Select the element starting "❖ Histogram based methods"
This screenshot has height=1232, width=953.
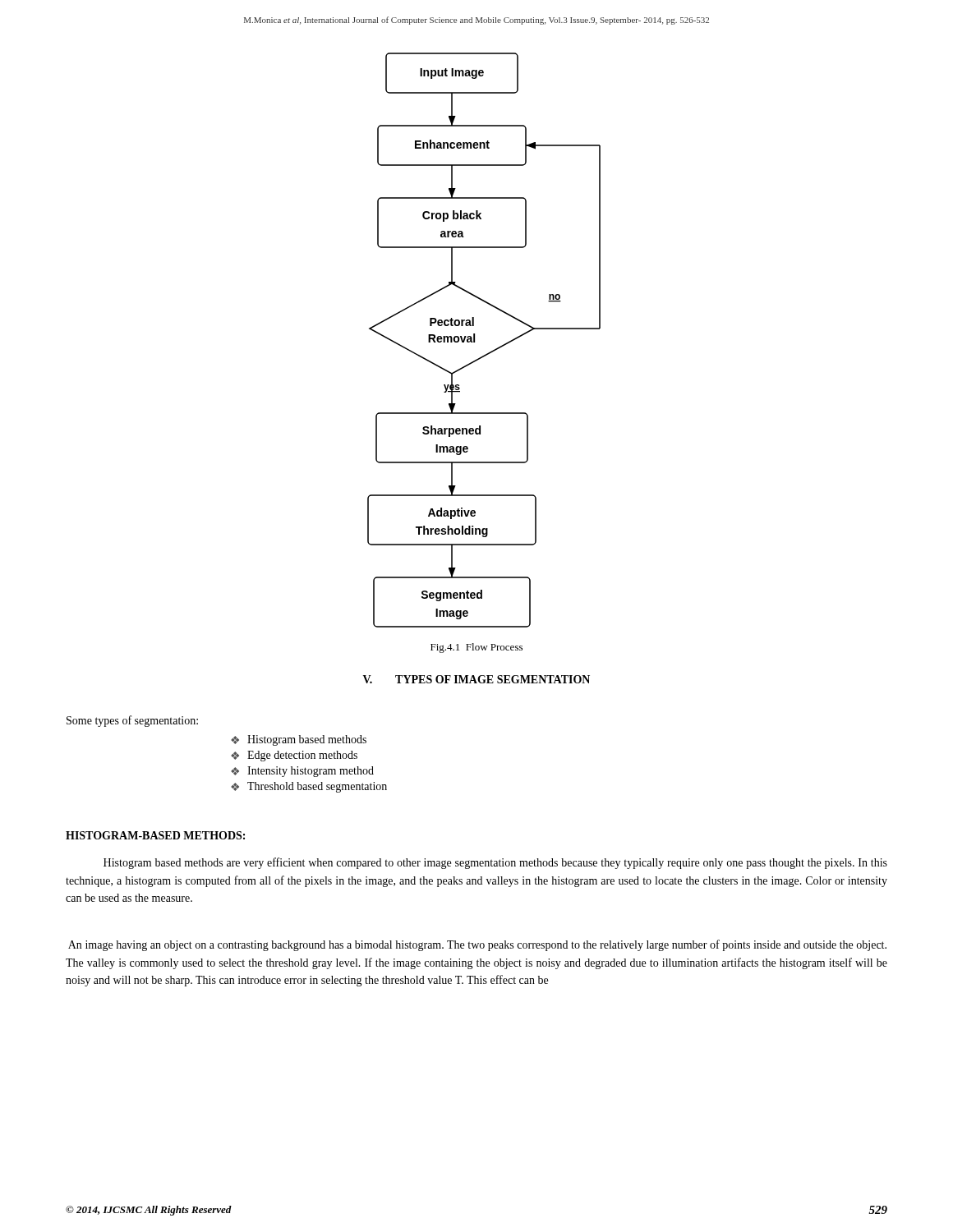coord(298,740)
